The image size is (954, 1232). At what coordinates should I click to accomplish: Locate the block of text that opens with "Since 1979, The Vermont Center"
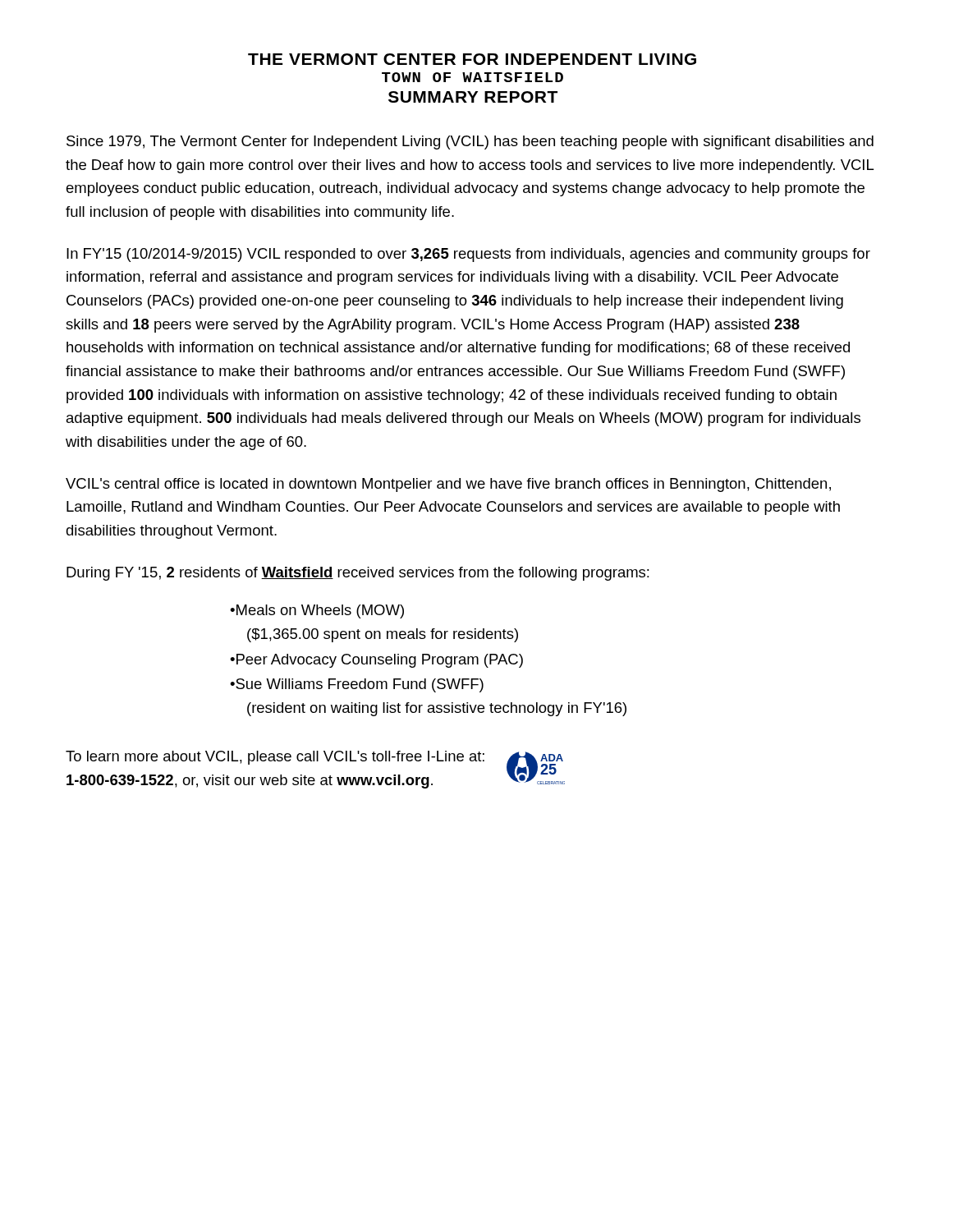pyautogui.click(x=470, y=176)
